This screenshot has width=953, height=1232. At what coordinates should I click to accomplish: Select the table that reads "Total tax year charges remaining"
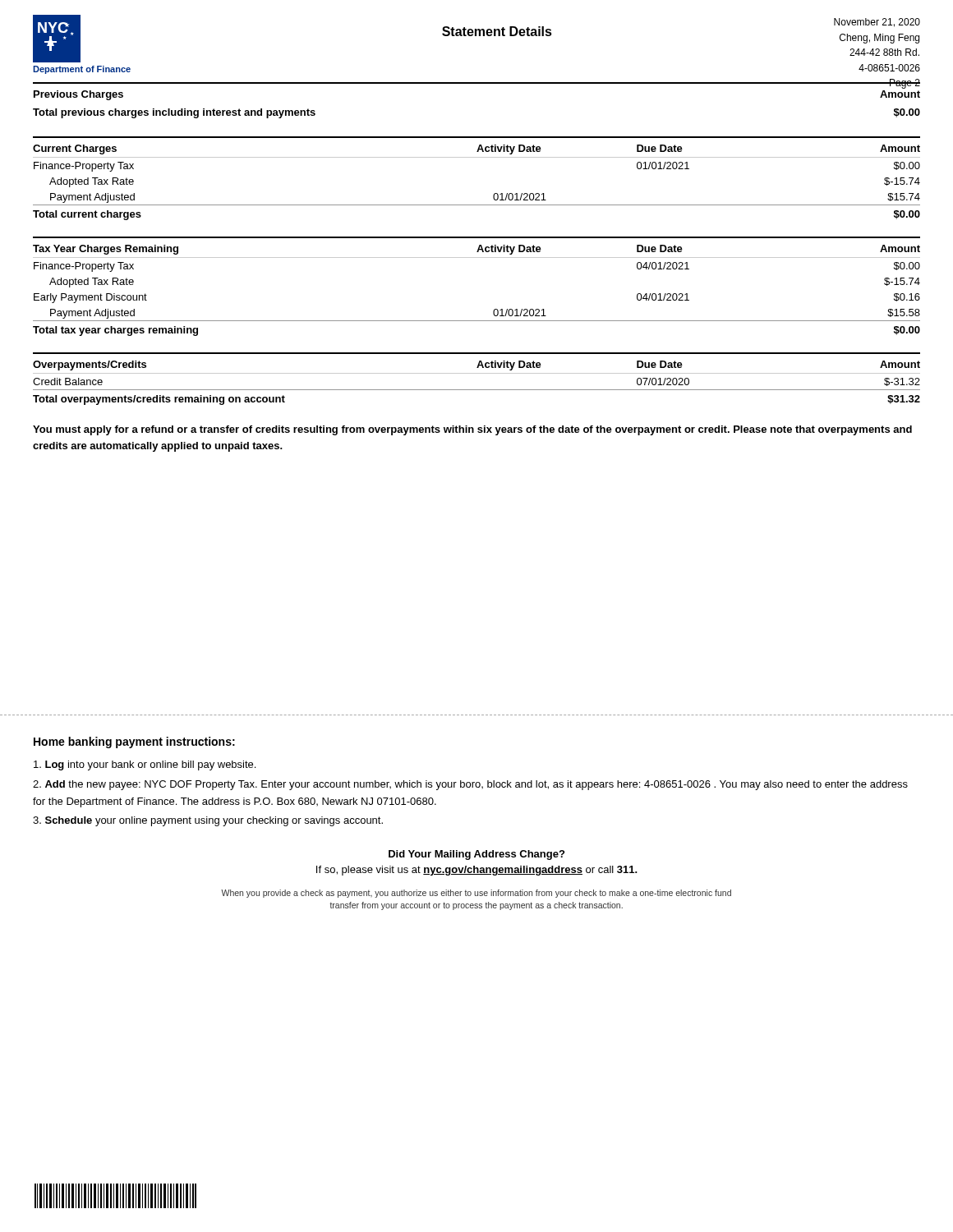click(476, 287)
